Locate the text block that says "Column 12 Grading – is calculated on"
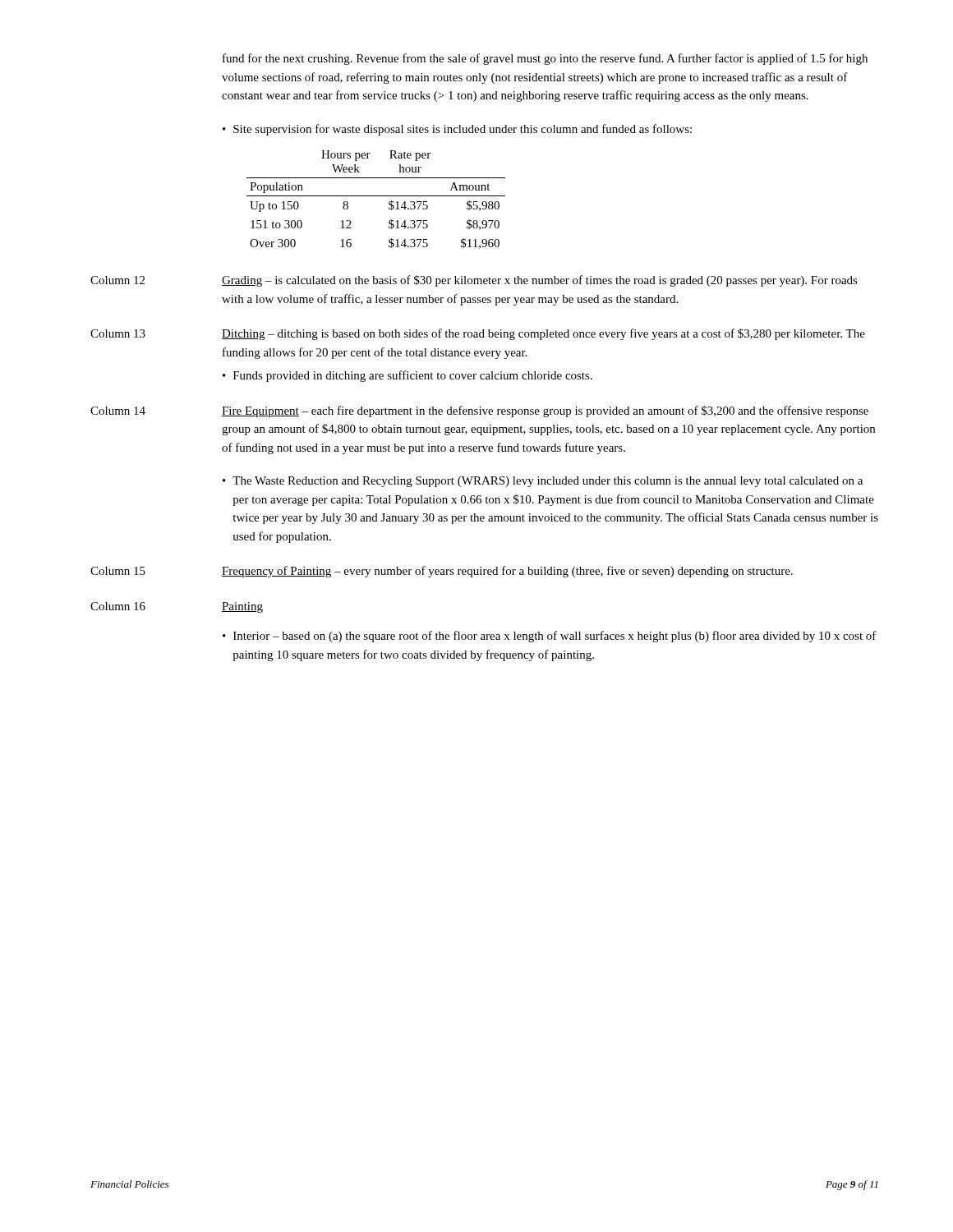The image size is (953, 1232). click(x=485, y=290)
